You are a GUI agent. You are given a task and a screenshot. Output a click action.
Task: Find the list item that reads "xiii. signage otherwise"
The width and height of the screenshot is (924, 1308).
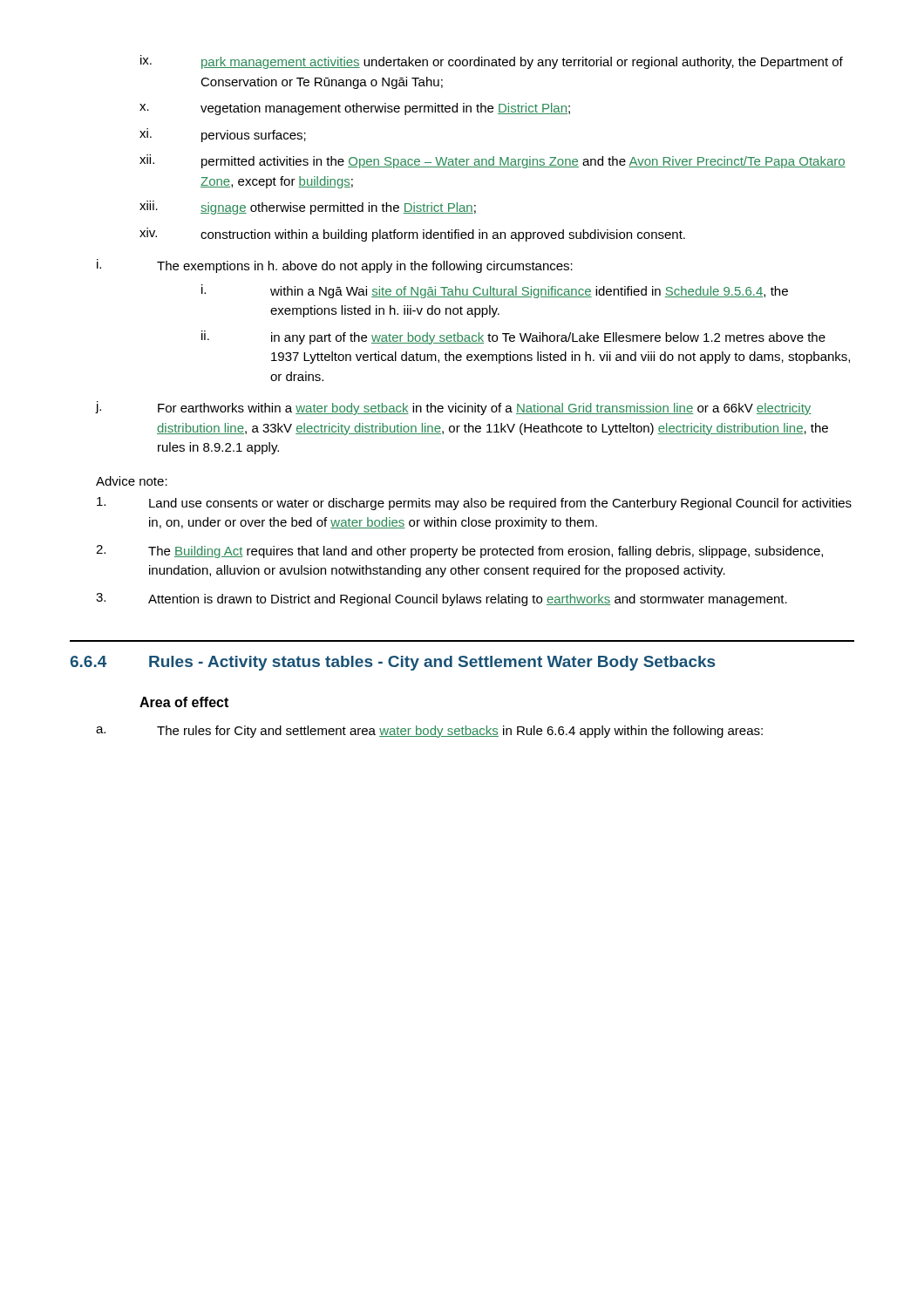[462, 208]
